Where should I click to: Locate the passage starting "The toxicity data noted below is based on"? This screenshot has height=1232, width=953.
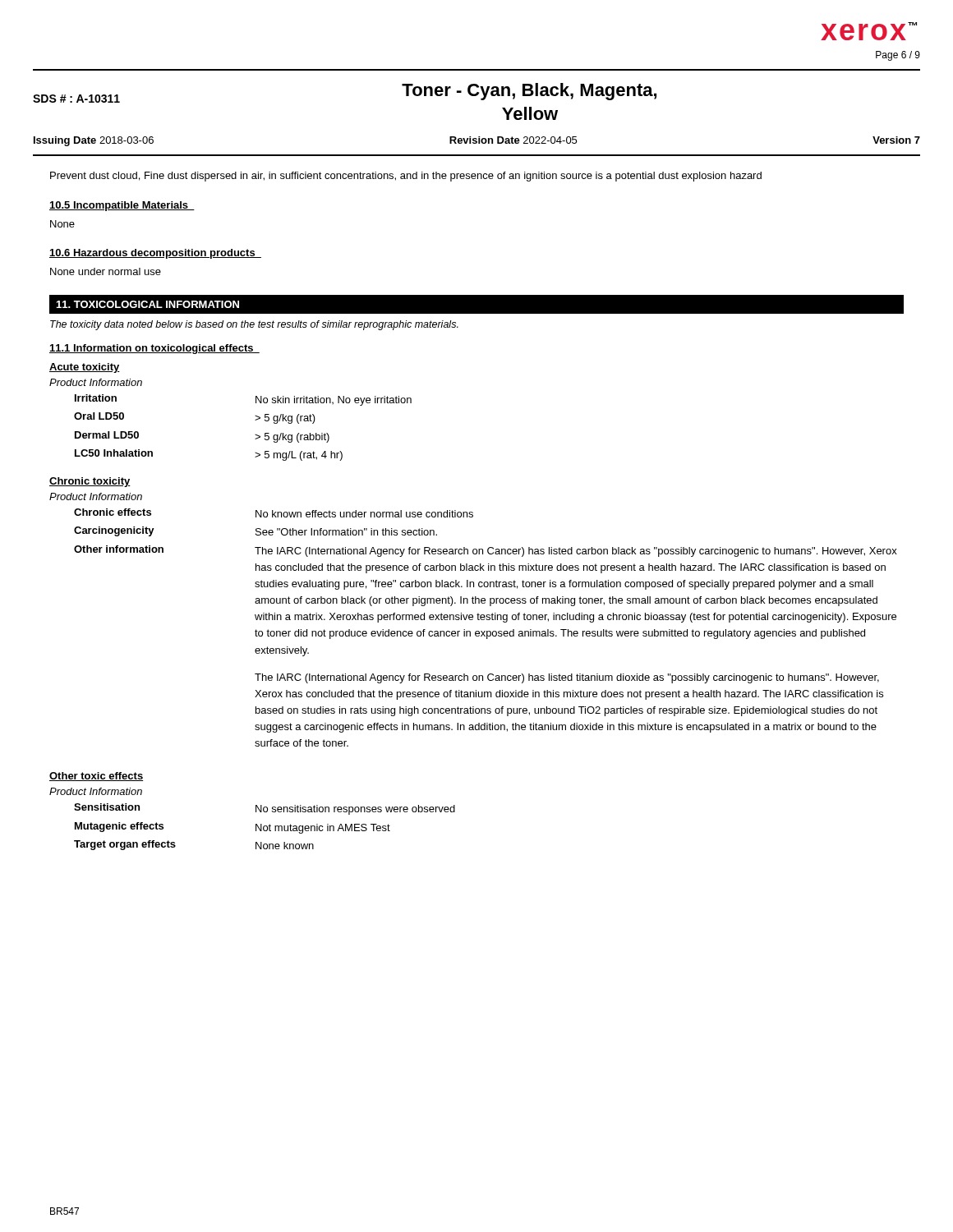(x=254, y=324)
